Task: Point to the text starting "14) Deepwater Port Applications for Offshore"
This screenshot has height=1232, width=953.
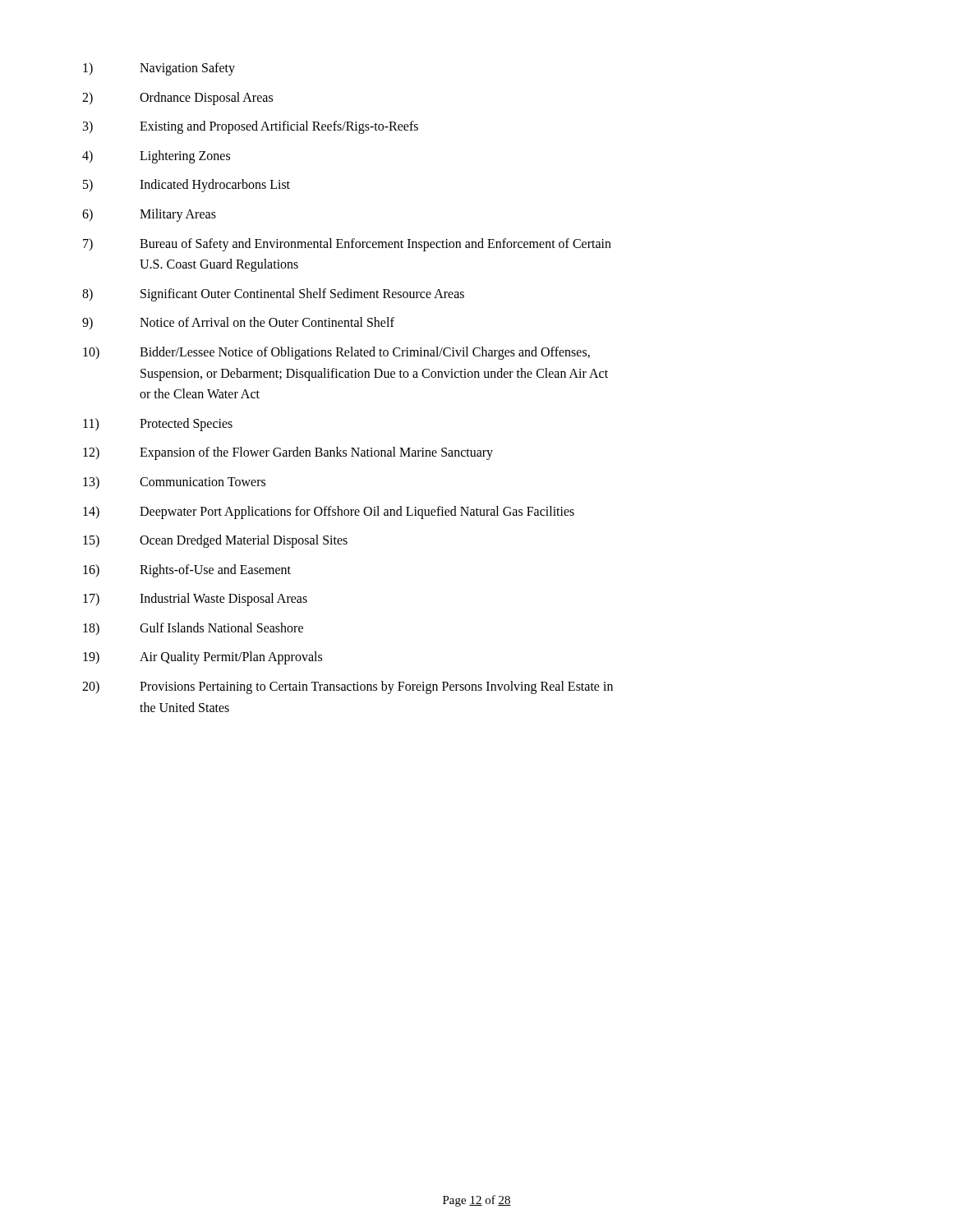Action: point(476,507)
